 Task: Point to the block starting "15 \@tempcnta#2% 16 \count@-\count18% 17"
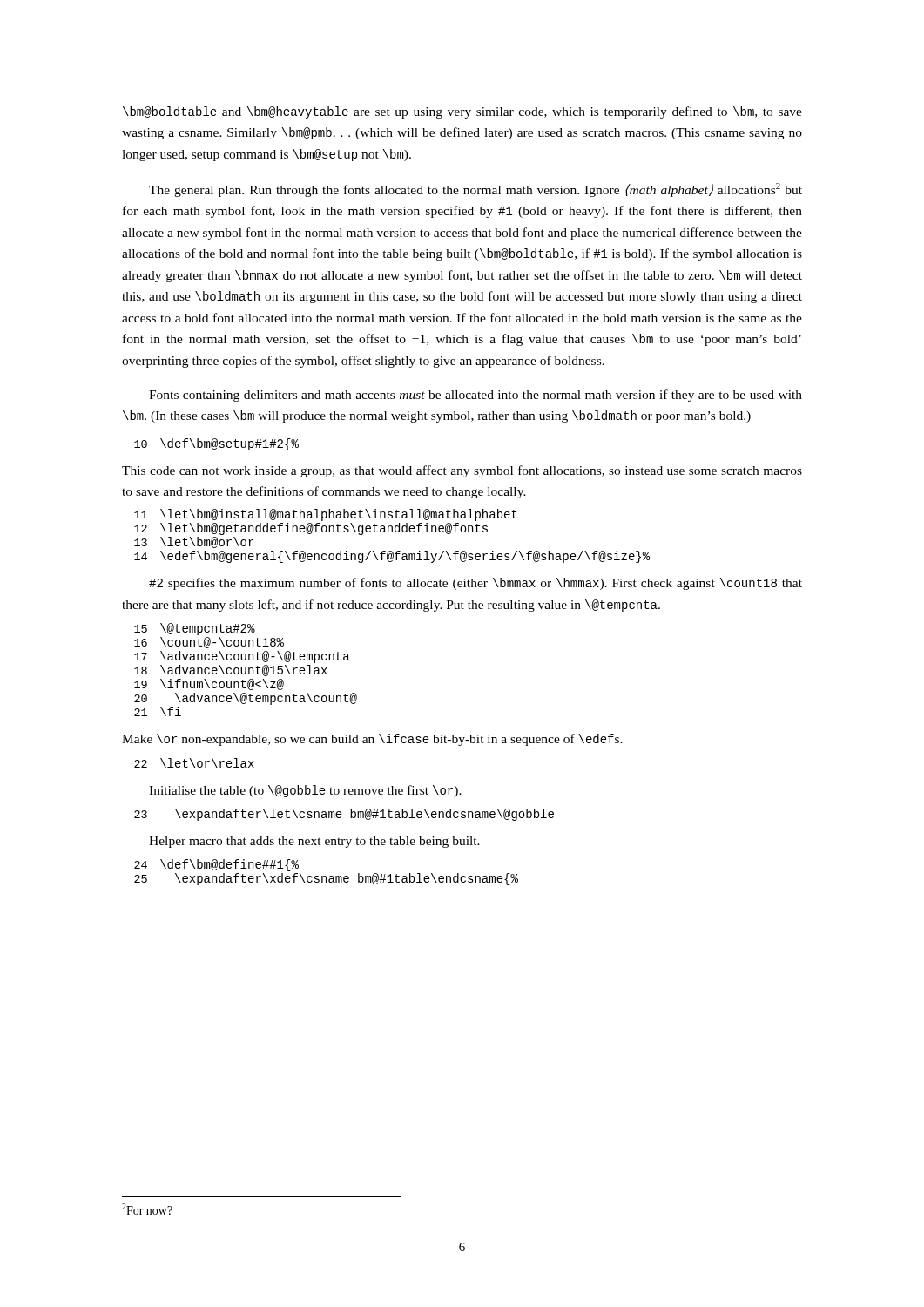click(195, 629)
